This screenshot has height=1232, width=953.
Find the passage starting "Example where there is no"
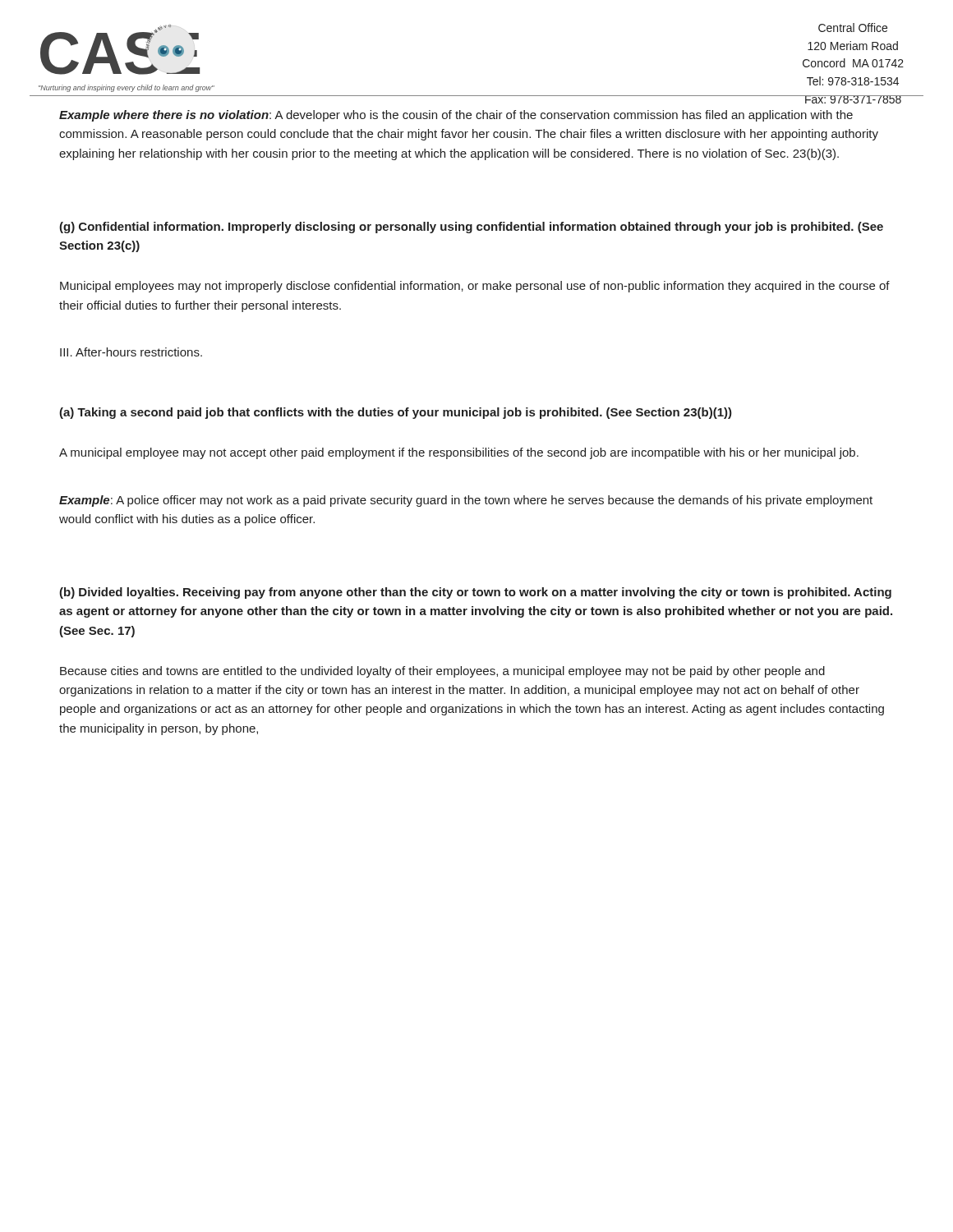point(469,134)
